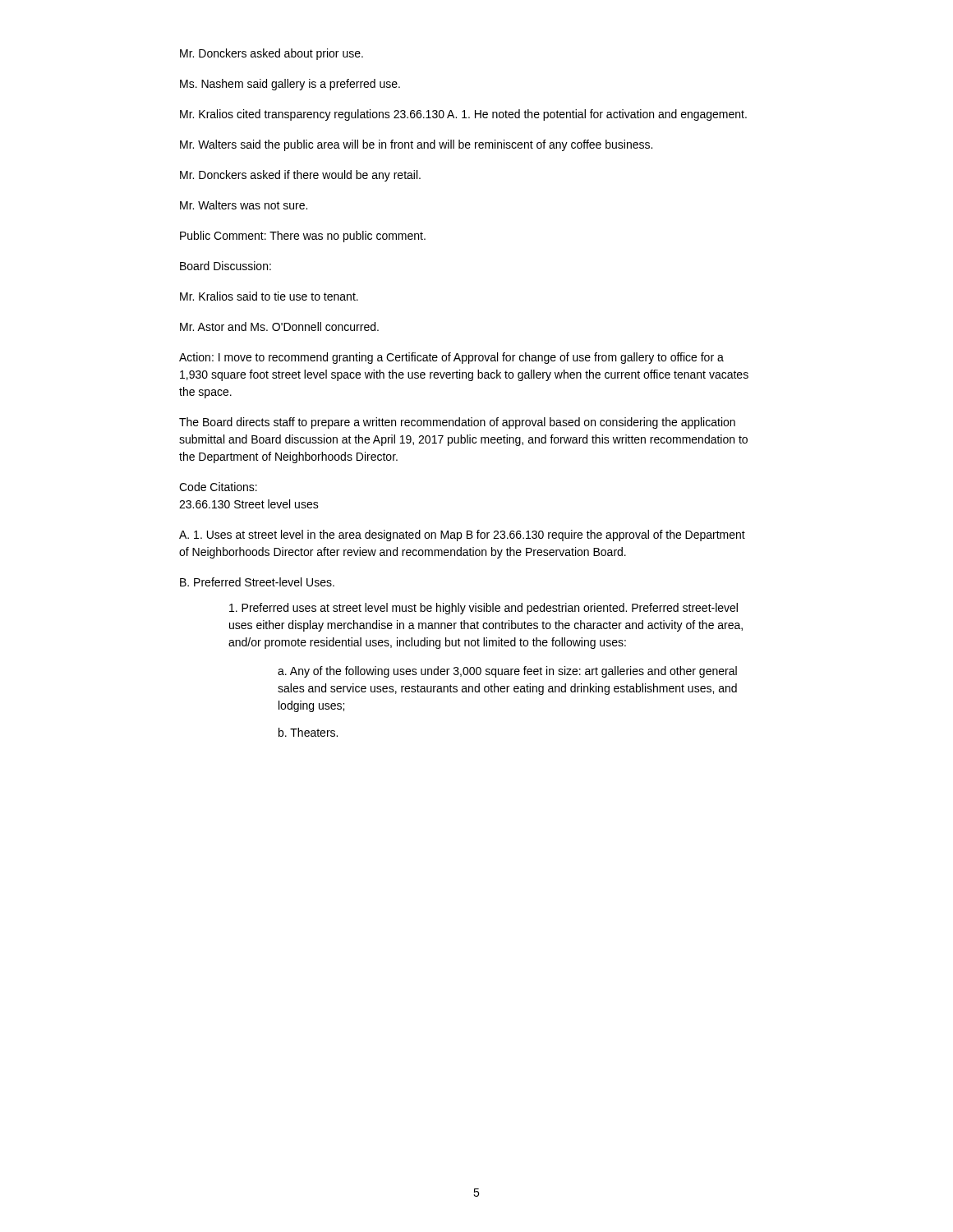The width and height of the screenshot is (953, 1232).
Task: Find the list item that reads "a. Any of the"
Action: pos(508,688)
